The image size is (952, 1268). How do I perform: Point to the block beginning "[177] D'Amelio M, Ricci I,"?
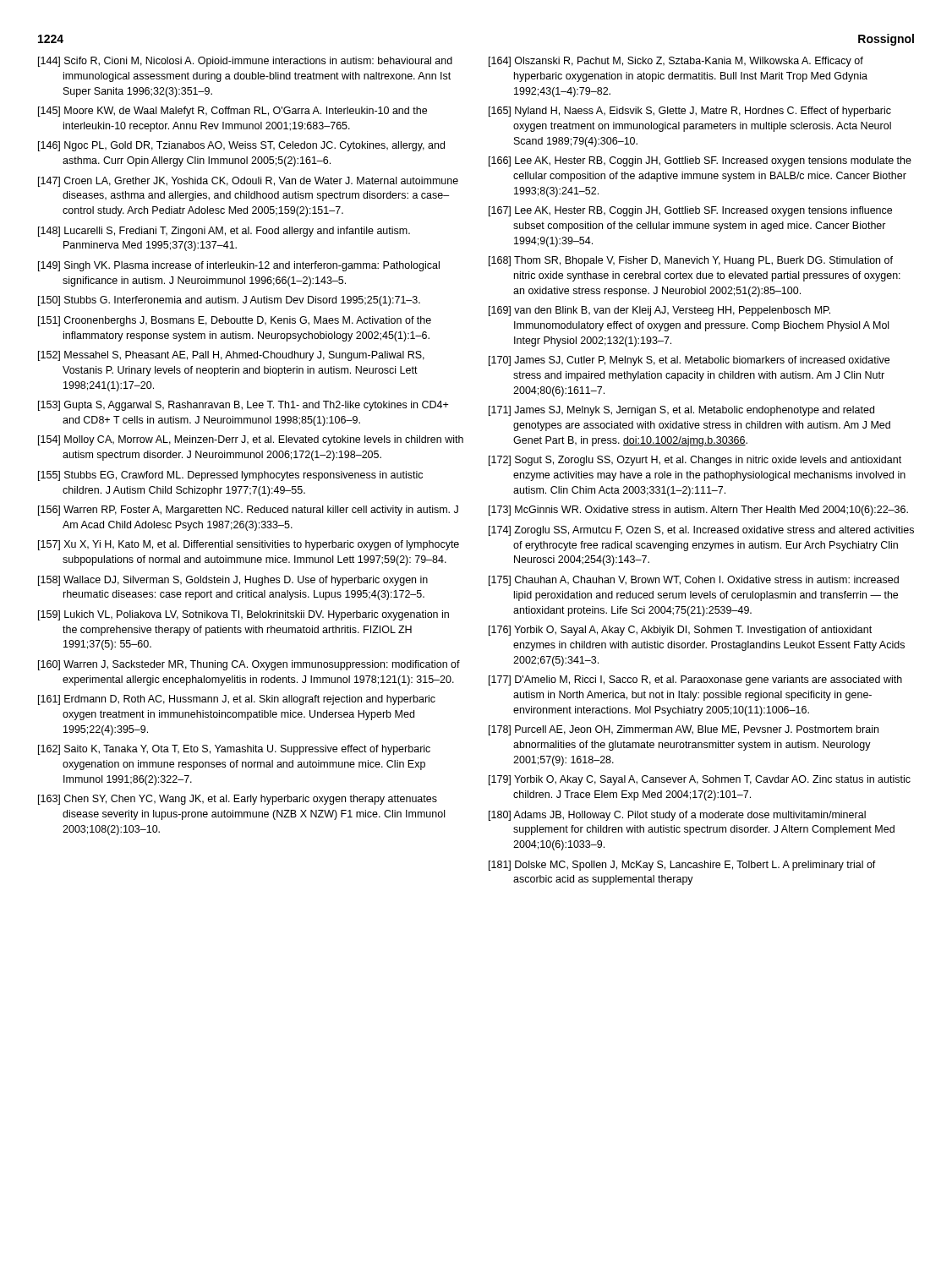point(695,695)
